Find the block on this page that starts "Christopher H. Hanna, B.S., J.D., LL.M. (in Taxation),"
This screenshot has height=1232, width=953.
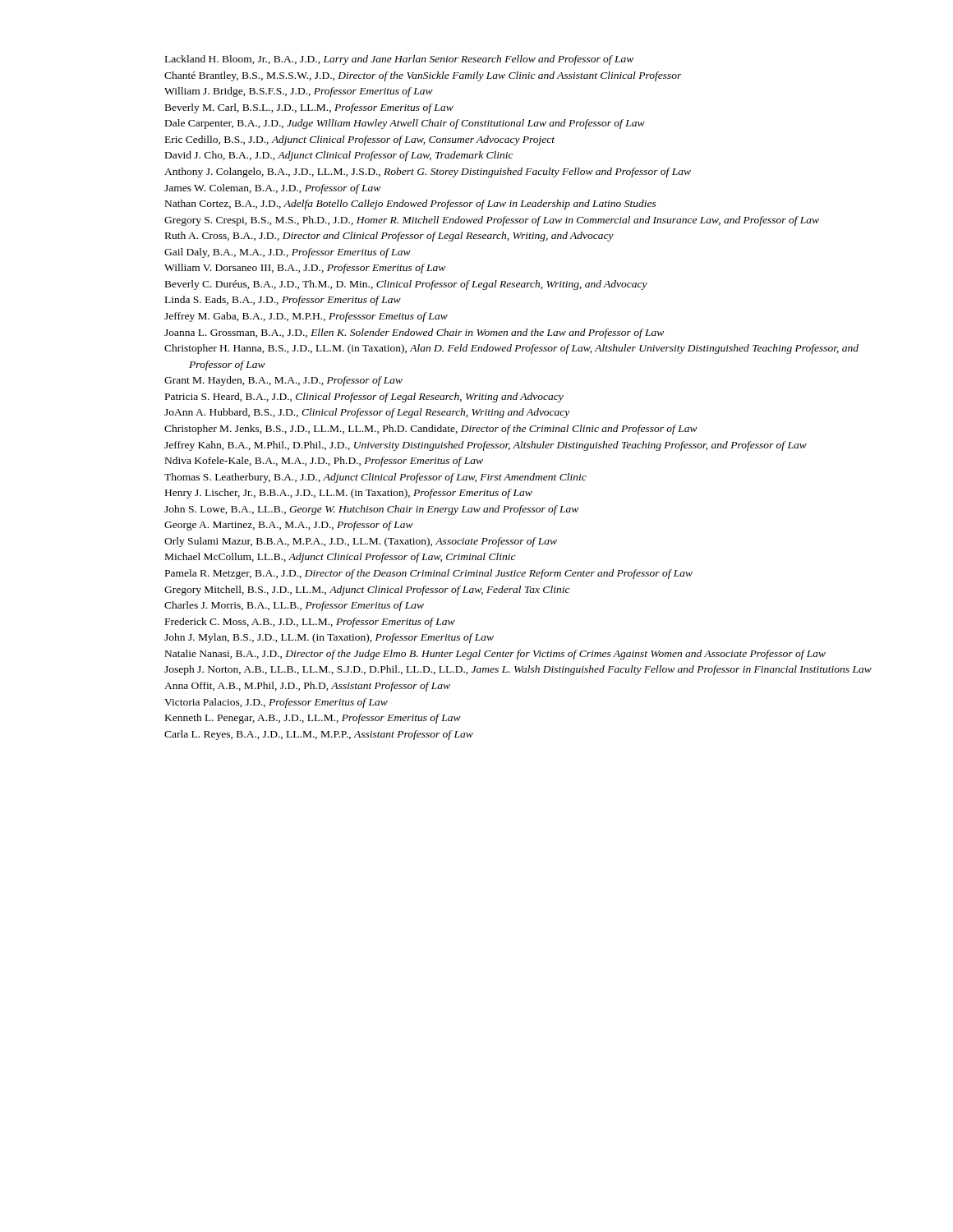pyautogui.click(x=526, y=356)
